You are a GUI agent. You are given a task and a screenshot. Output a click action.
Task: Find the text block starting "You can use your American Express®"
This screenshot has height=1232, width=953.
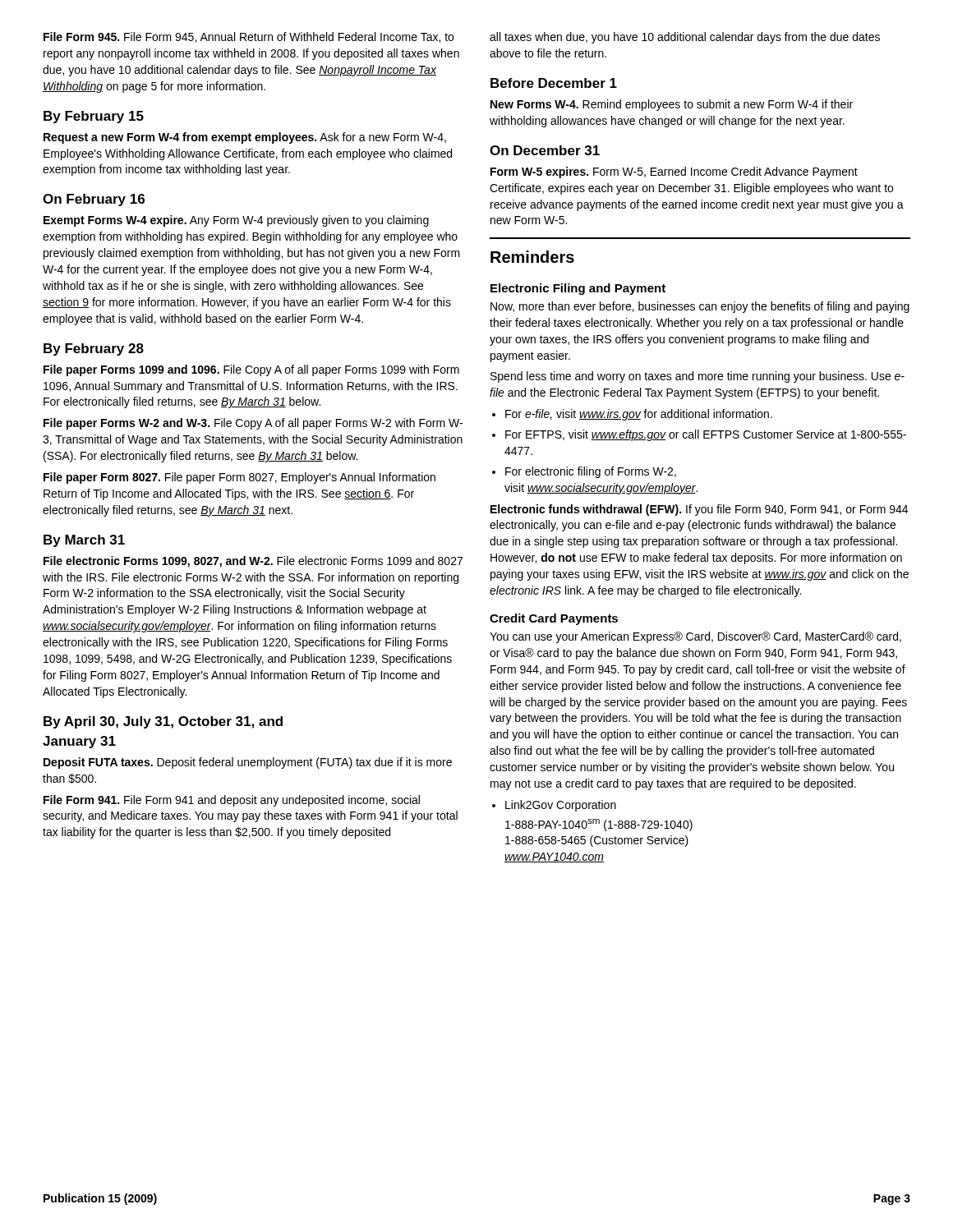click(700, 711)
